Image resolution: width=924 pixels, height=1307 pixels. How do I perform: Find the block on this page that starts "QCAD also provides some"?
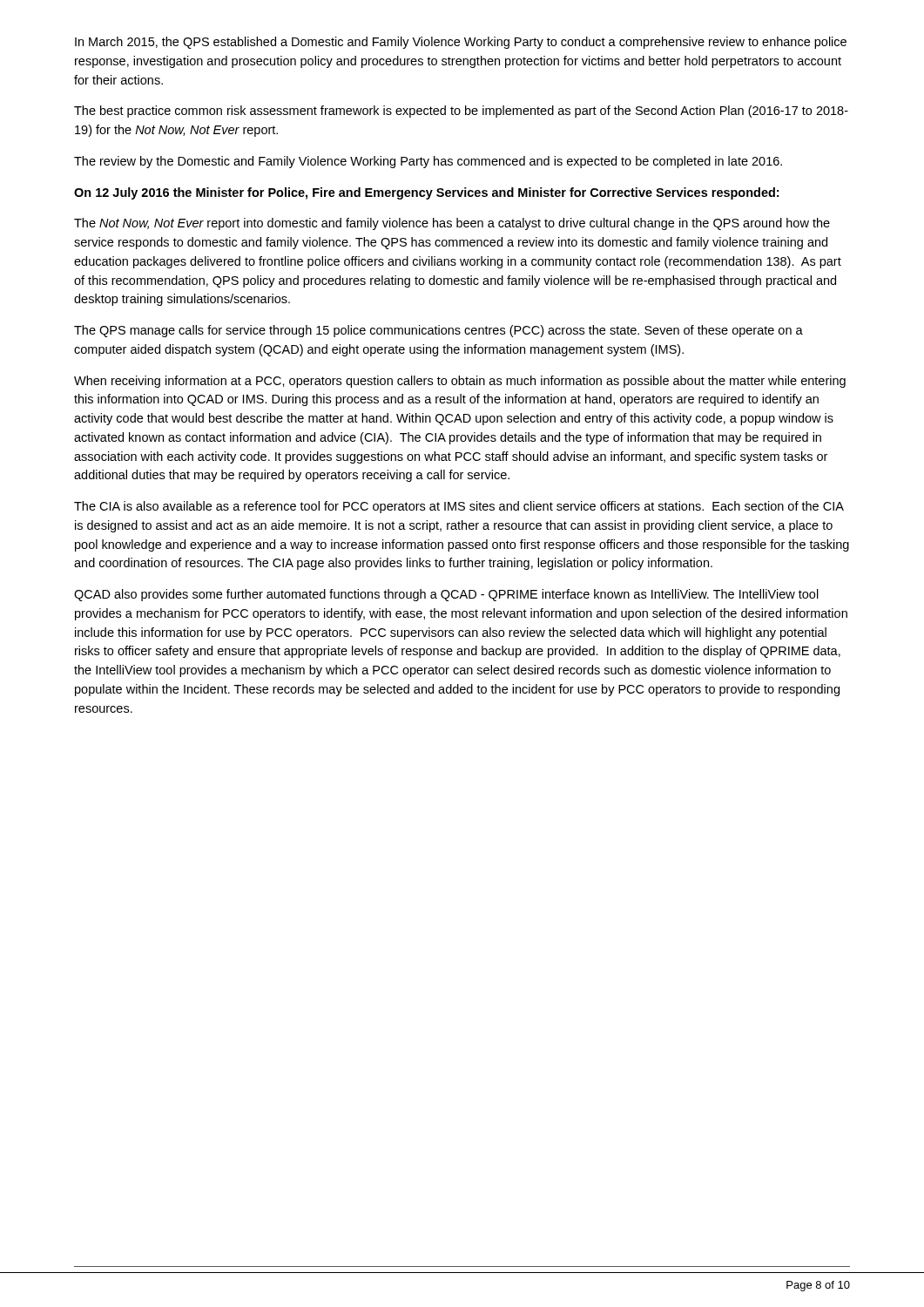tap(461, 651)
